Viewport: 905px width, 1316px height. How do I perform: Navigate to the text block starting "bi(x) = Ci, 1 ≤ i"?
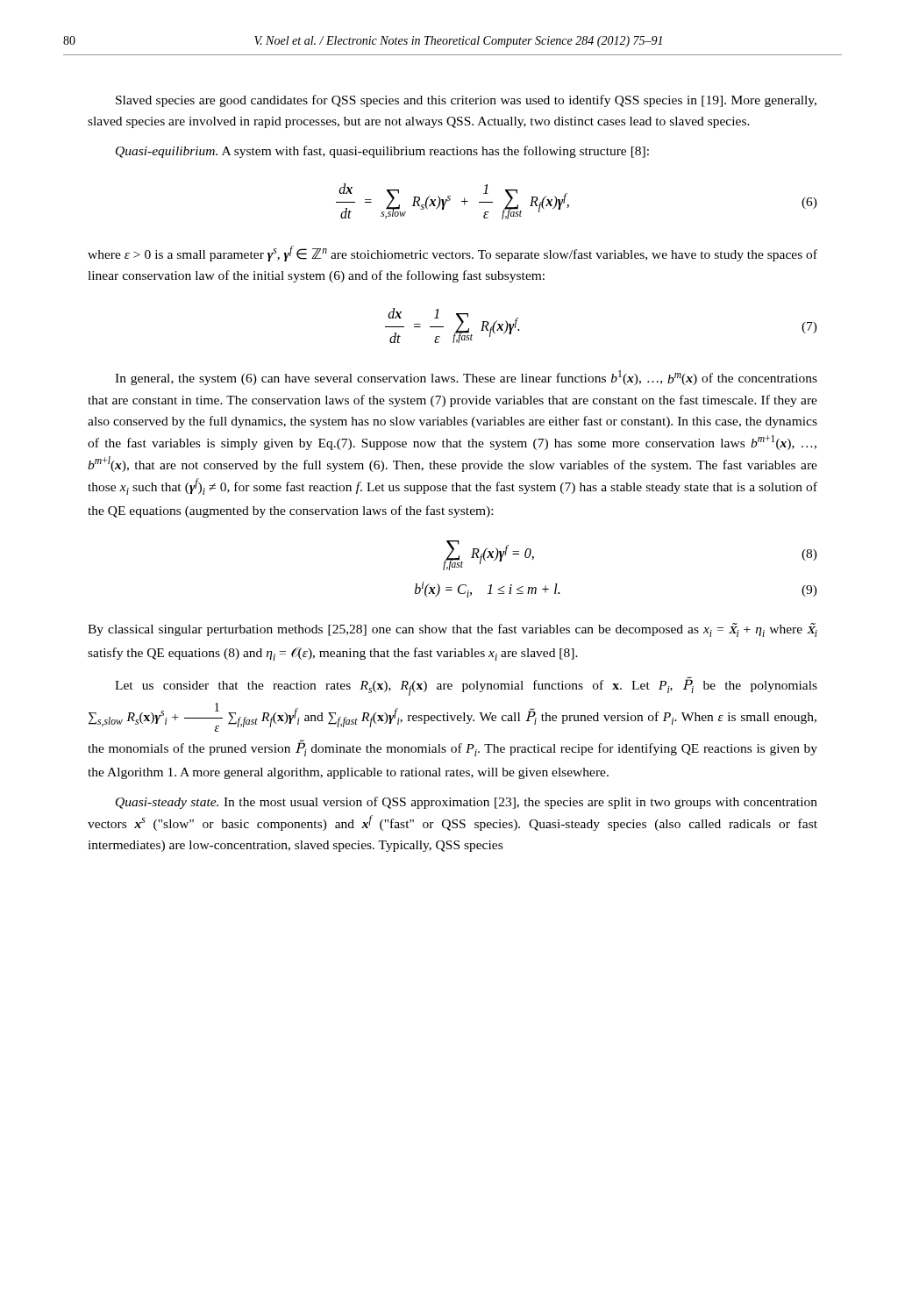490,589
